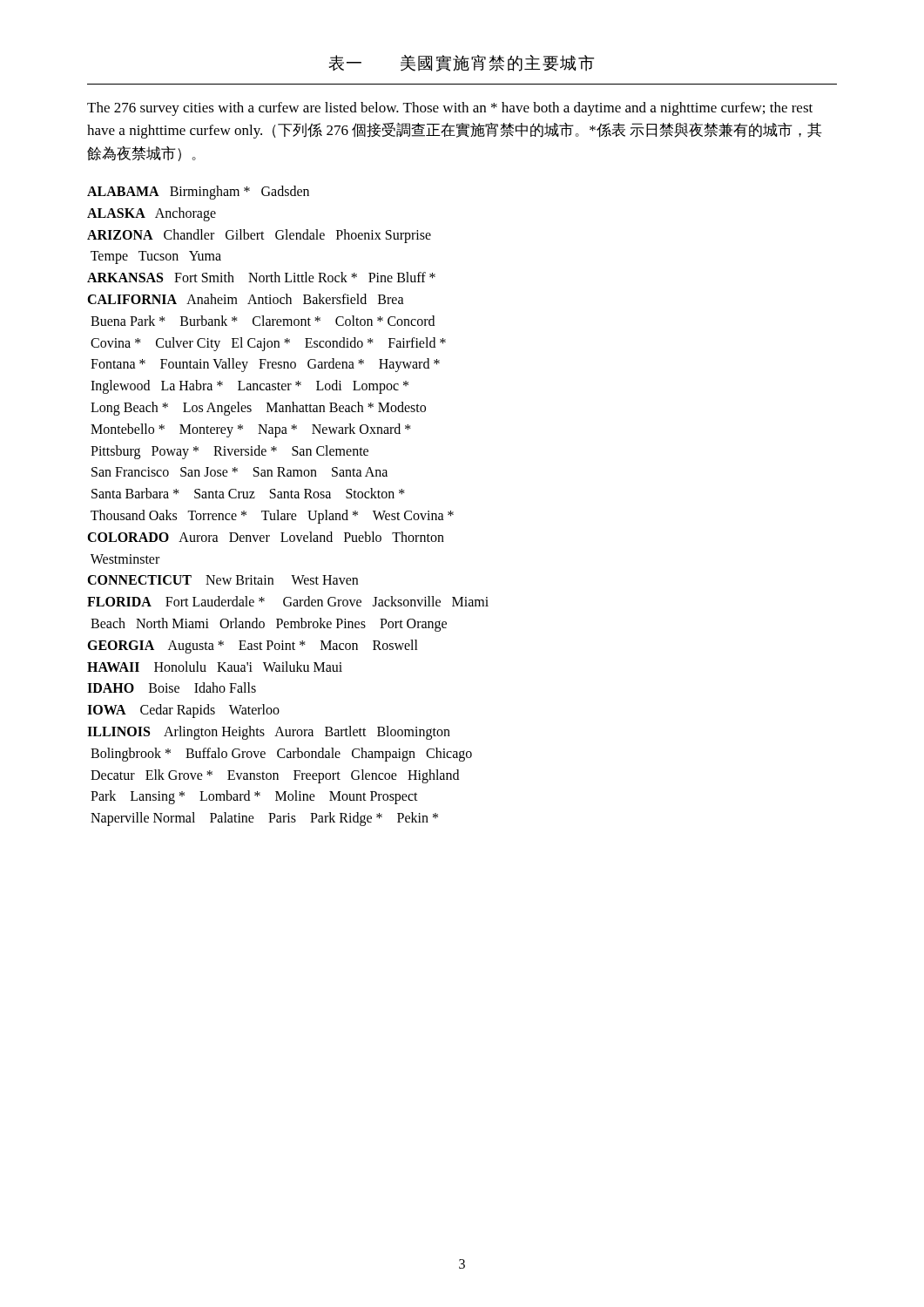Image resolution: width=924 pixels, height=1307 pixels.
Task: Locate the region starting "IOWA Cedar Rapids Waterloo"
Action: tap(183, 710)
